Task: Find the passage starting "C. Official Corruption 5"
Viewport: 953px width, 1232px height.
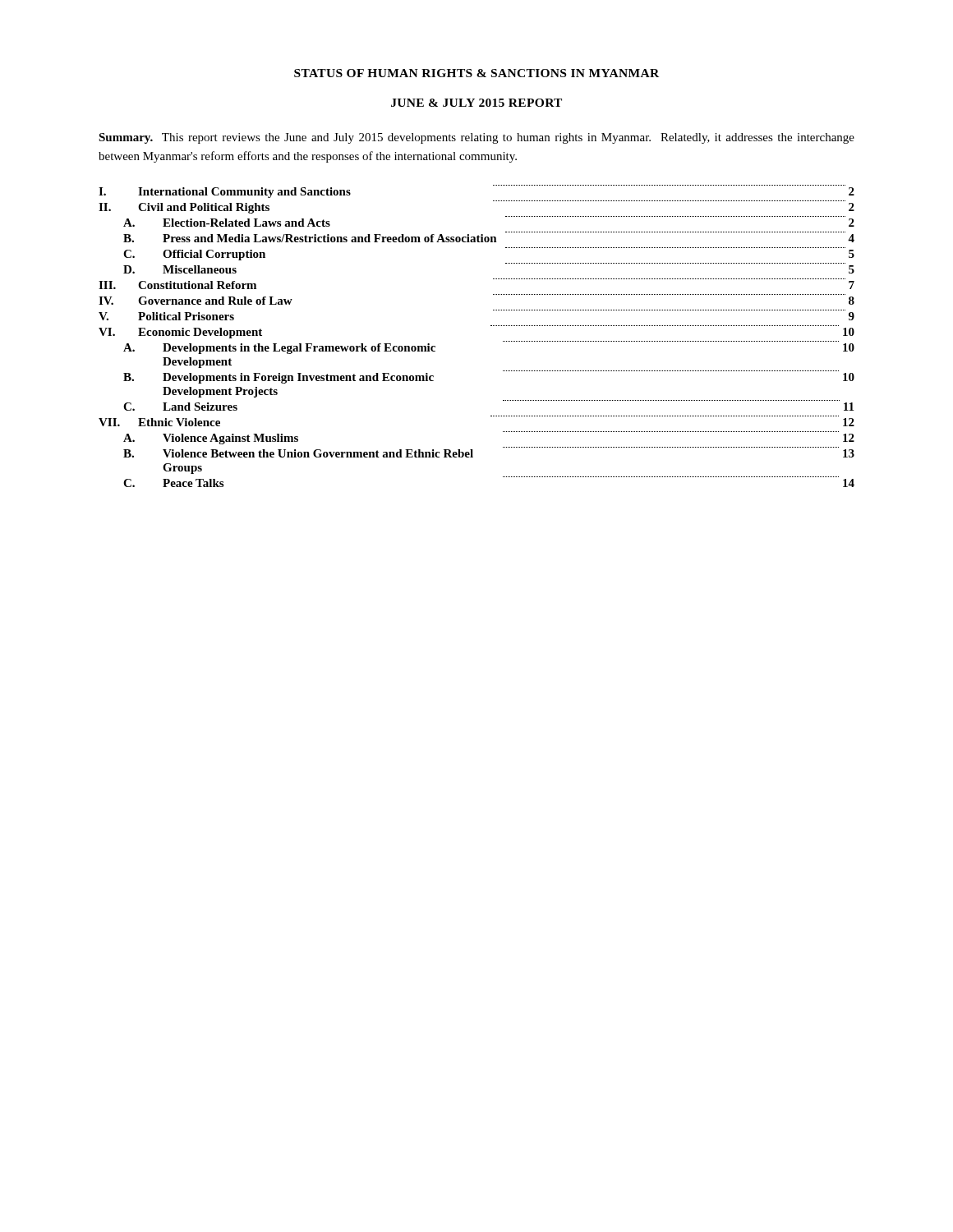Action: tap(216, 255)
